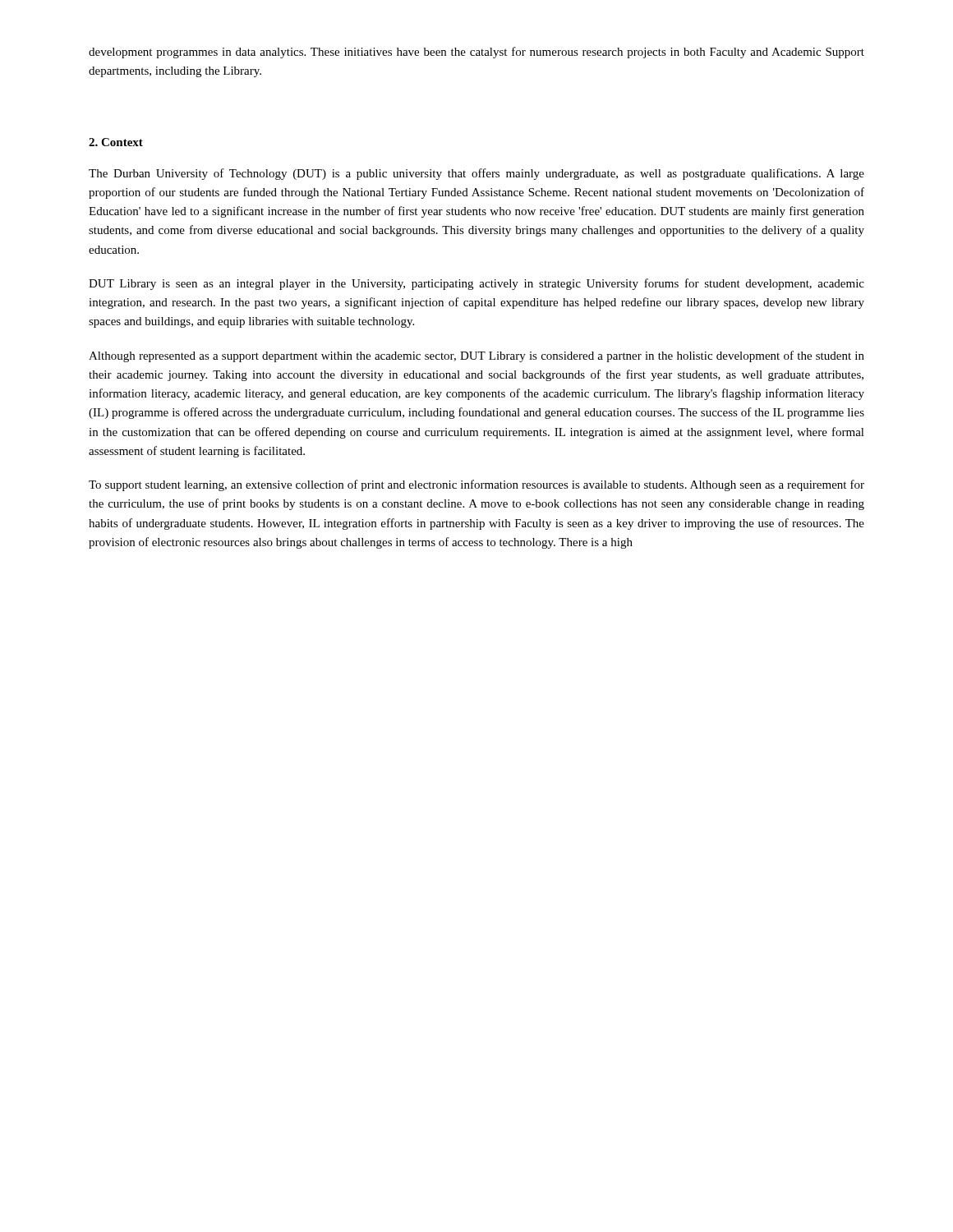The width and height of the screenshot is (953, 1232).
Task: Find the text block that says "To support student learning, an extensive collection"
Action: tap(476, 513)
